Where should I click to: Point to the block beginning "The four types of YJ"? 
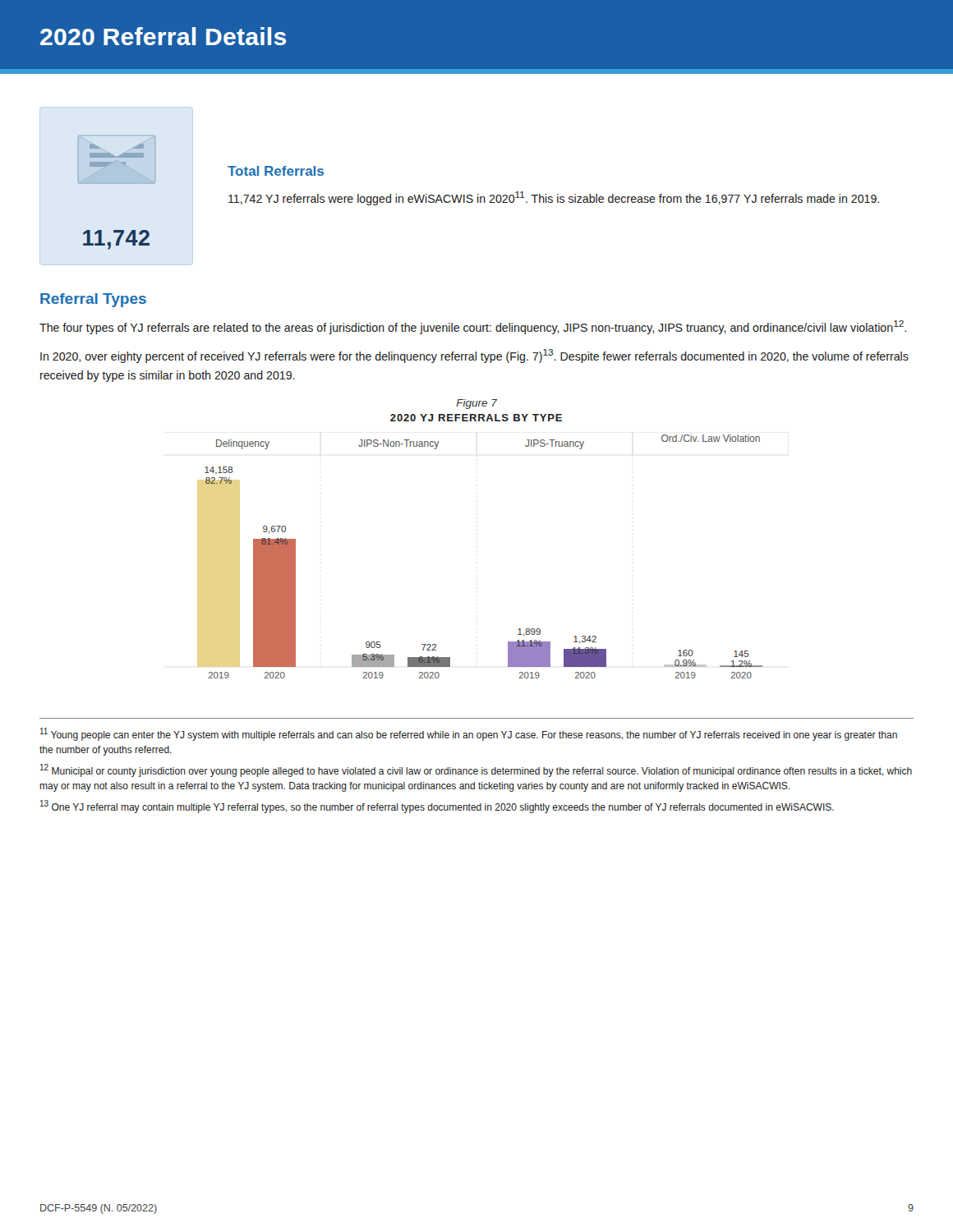[x=473, y=326]
